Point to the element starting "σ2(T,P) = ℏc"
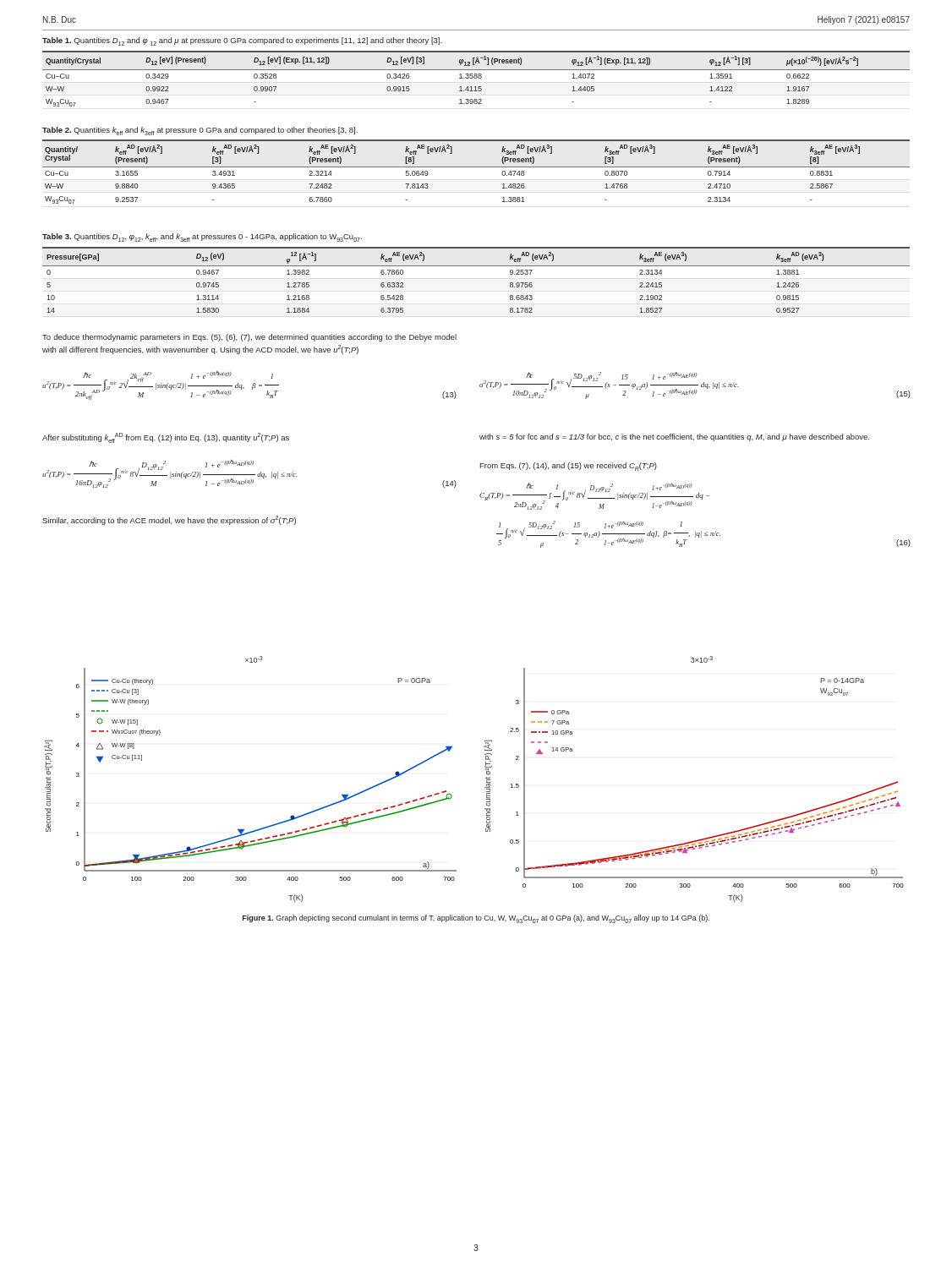Image resolution: width=952 pixels, height=1268 pixels. pyautogui.click(x=695, y=385)
